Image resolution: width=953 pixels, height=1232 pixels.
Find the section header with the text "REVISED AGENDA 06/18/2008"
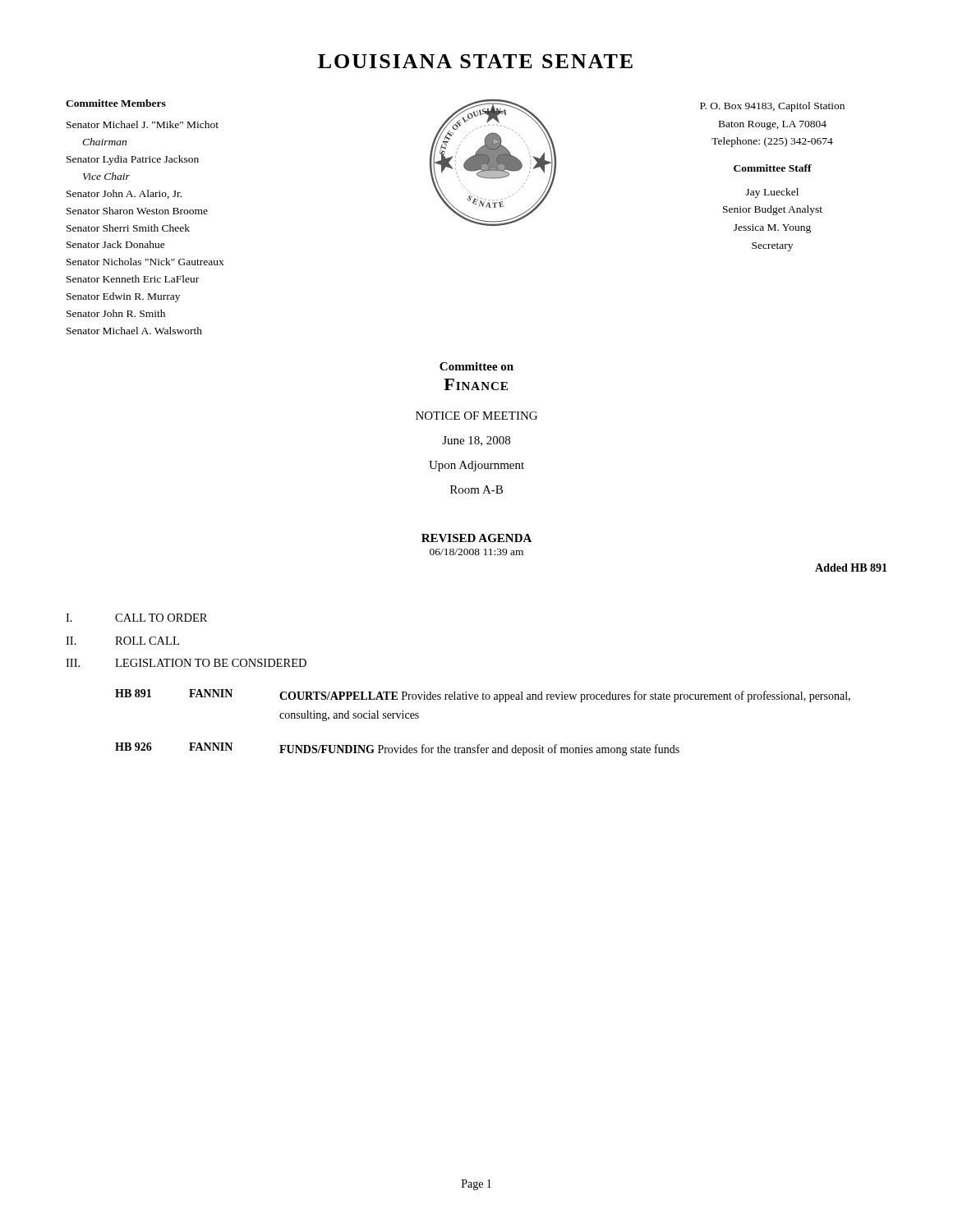pos(476,545)
